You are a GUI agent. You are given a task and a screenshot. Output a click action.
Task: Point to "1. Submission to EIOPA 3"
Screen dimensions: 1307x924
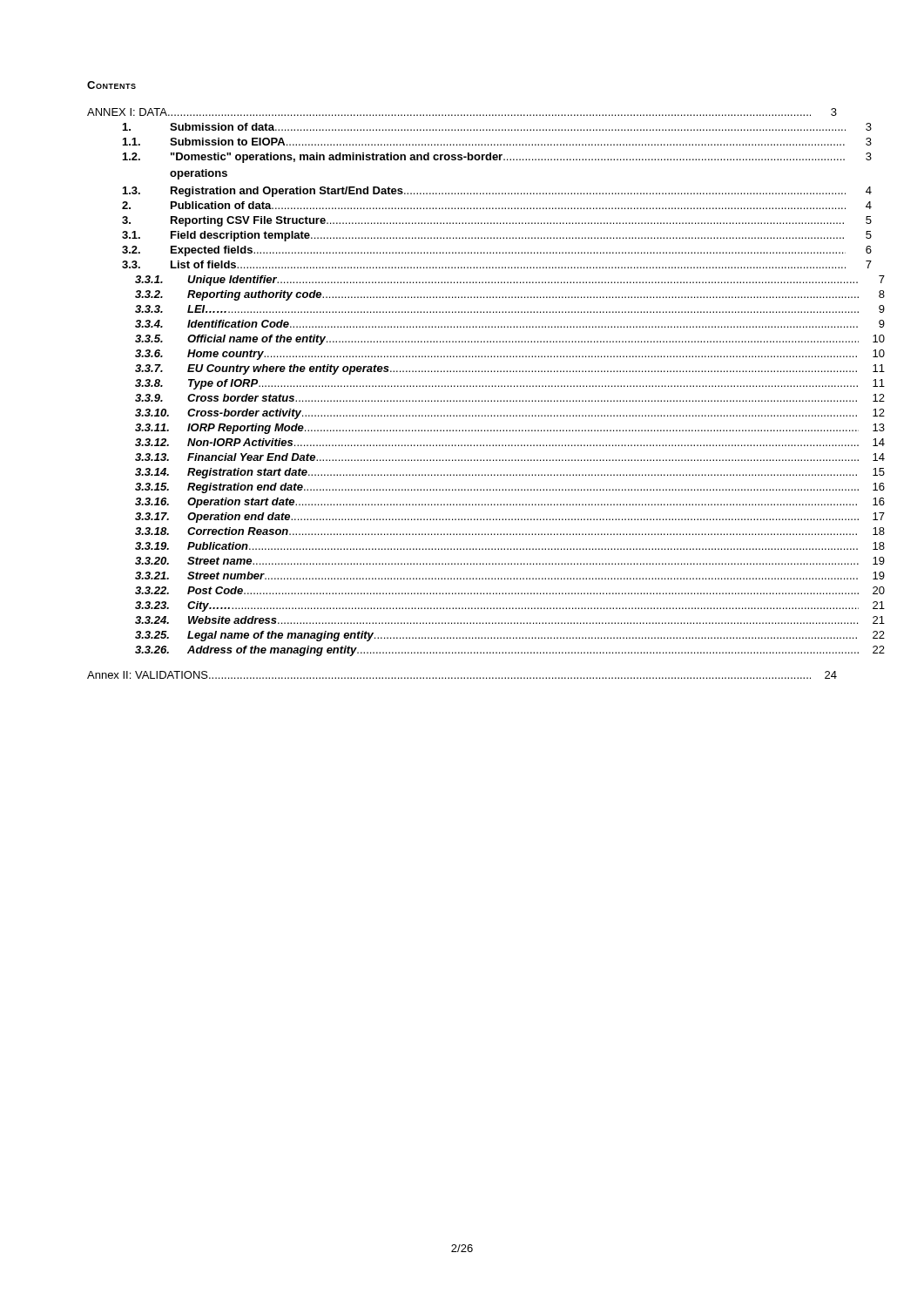click(497, 142)
